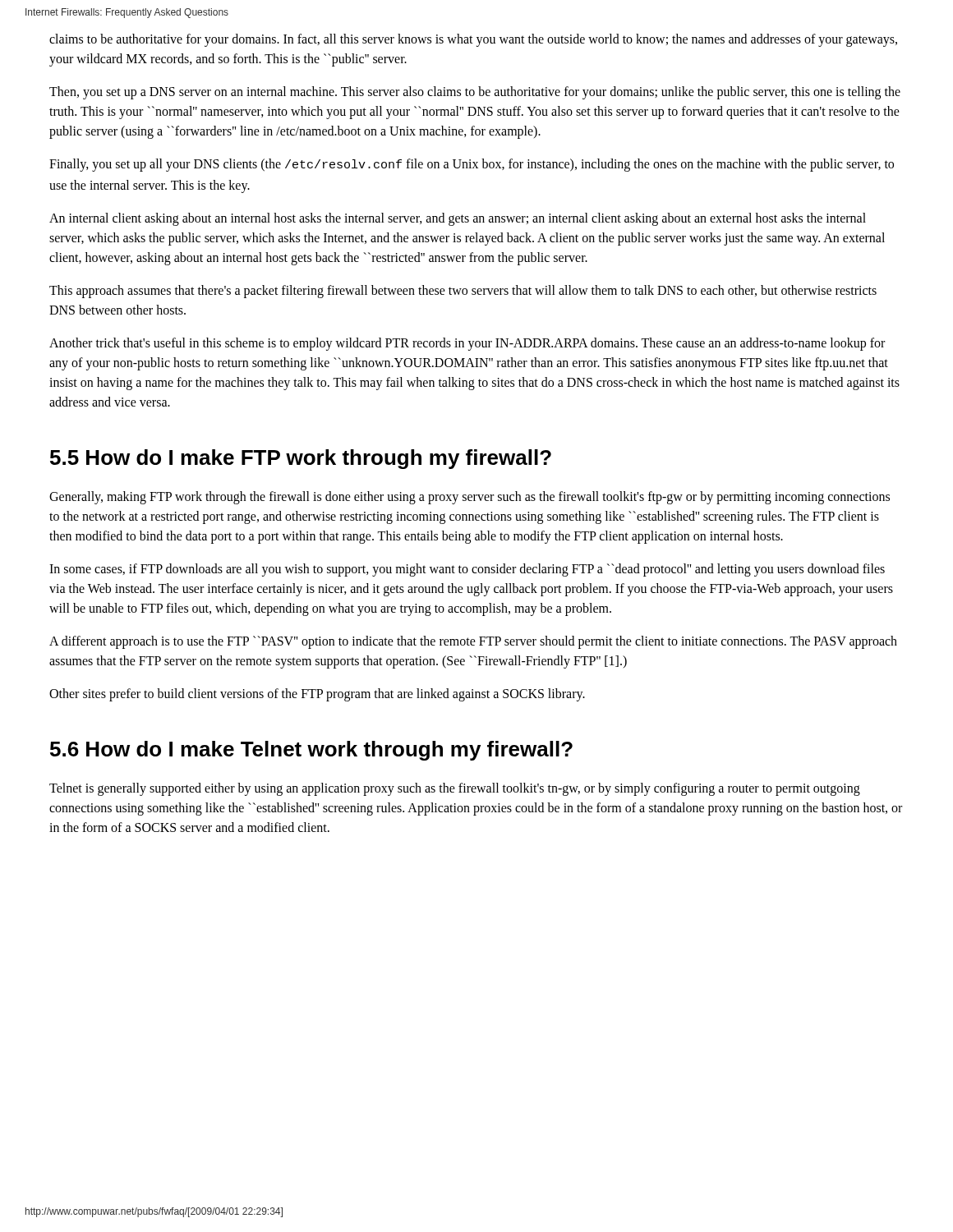Find the block on this page that starts "An internal client"

[467, 237]
